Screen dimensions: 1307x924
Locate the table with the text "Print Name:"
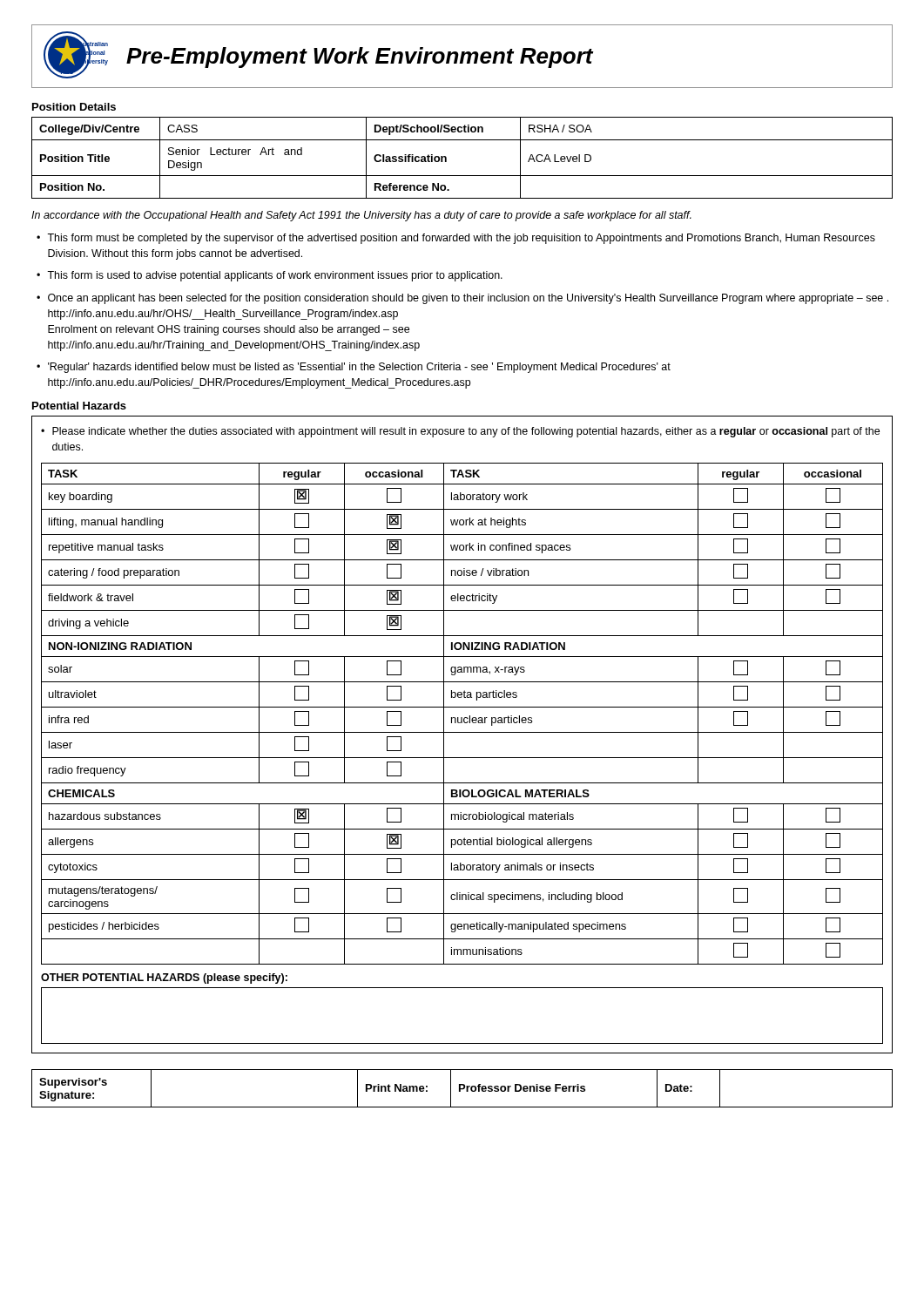pyautogui.click(x=462, y=1088)
